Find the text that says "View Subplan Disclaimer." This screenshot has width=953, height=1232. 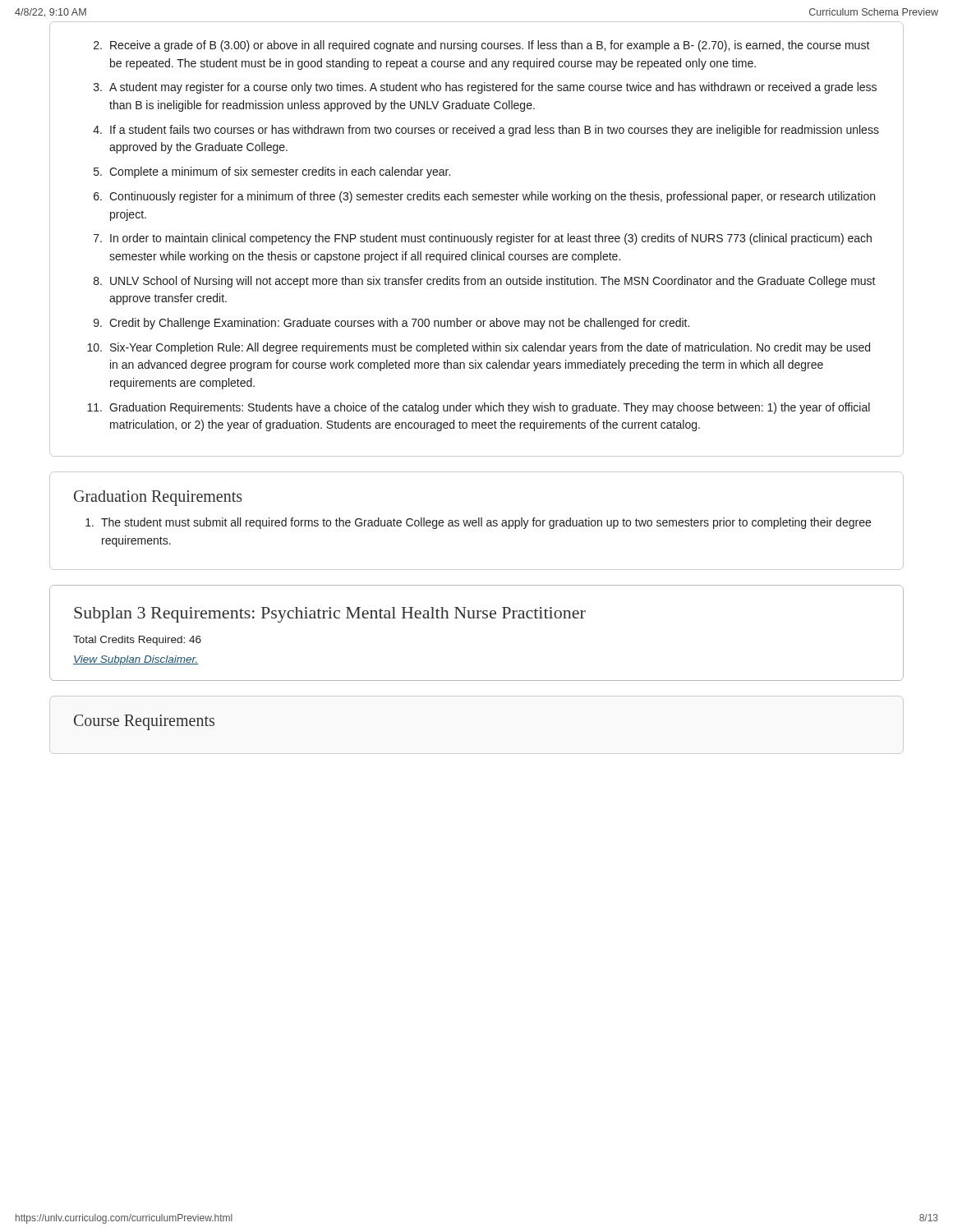pyautogui.click(x=136, y=659)
